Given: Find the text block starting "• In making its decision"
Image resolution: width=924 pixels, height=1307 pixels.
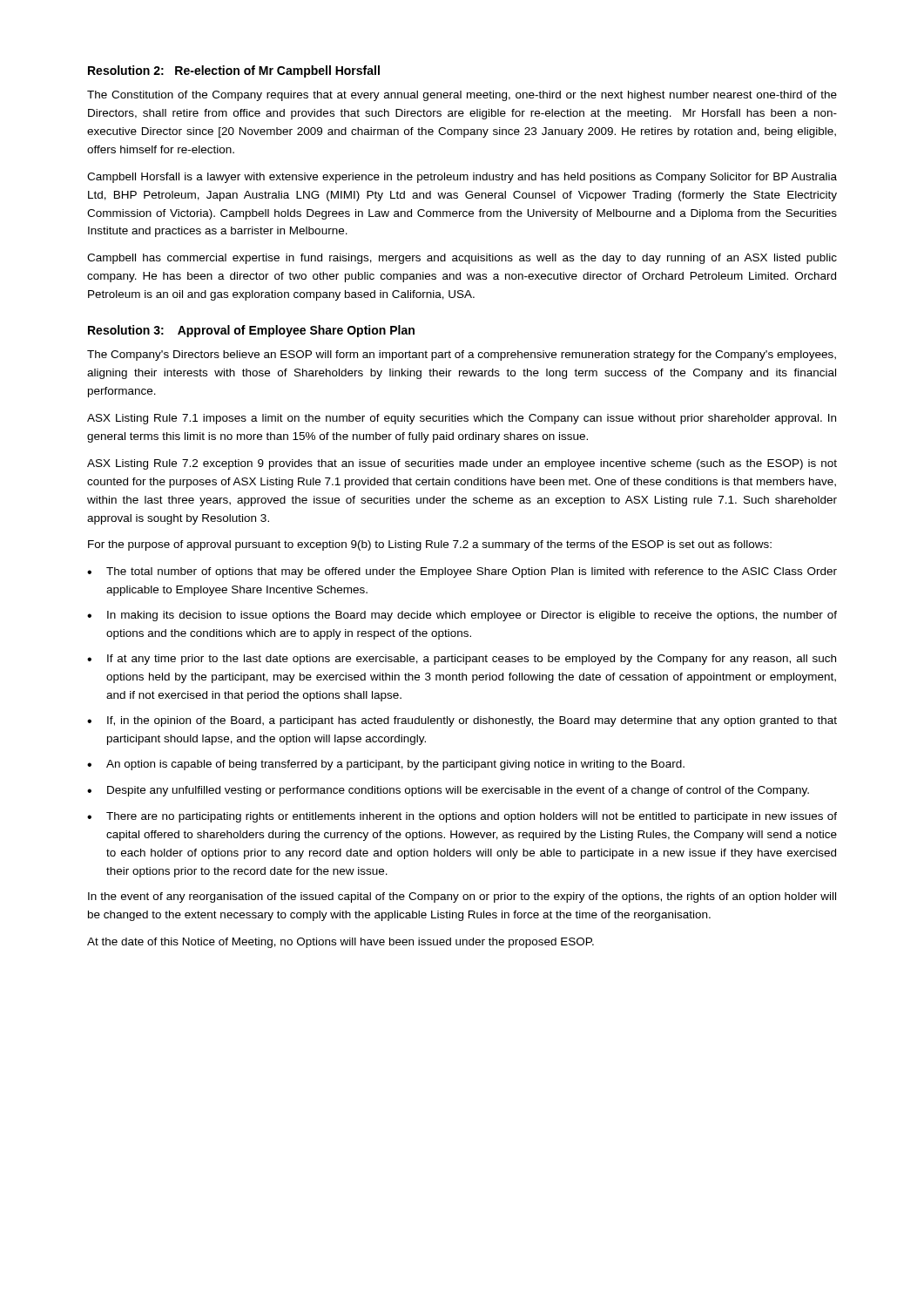Looking at the screenshot, I should pos(462,625).
